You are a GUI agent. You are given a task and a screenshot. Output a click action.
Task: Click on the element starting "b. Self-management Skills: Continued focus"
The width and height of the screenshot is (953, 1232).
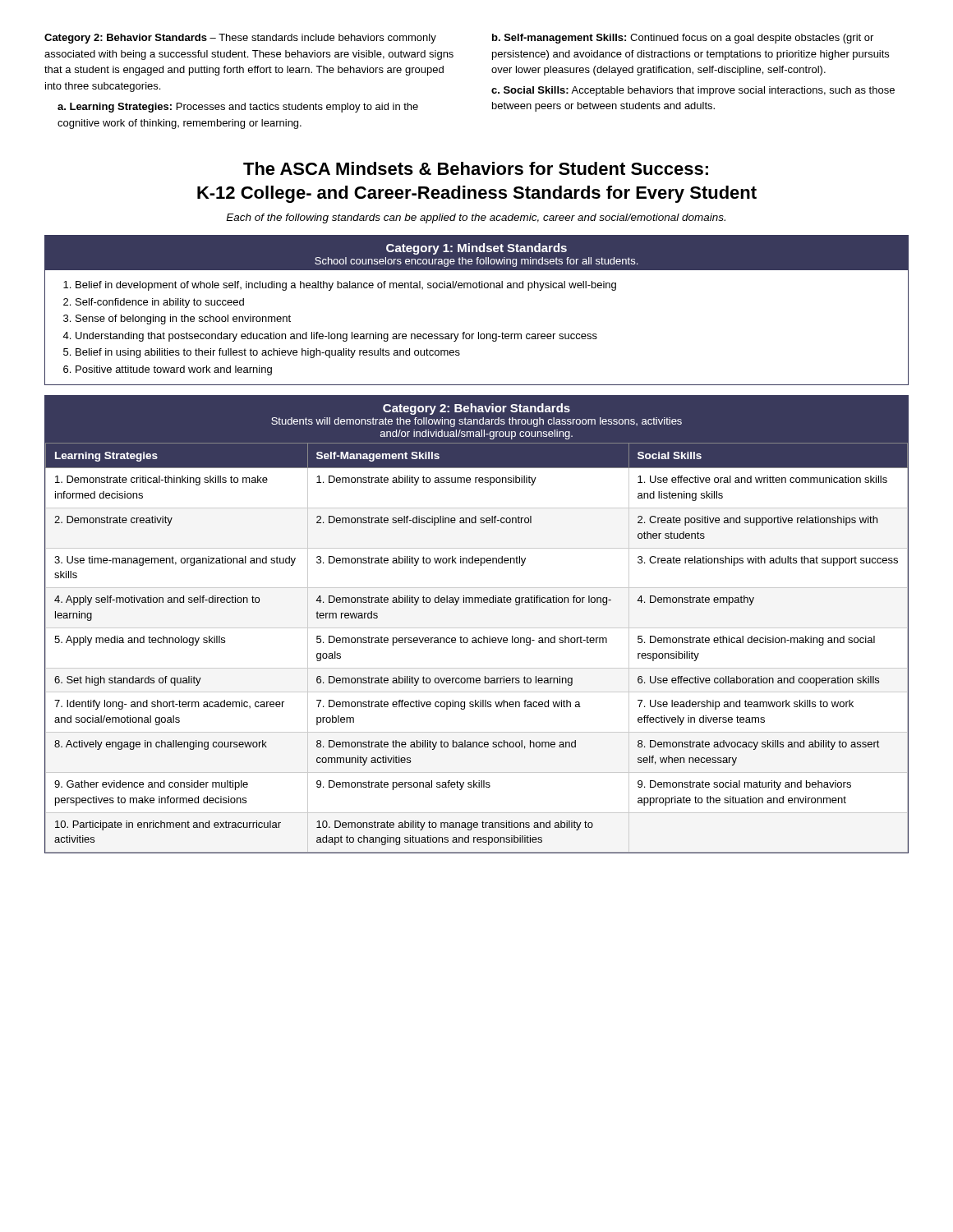coord(690,53)
